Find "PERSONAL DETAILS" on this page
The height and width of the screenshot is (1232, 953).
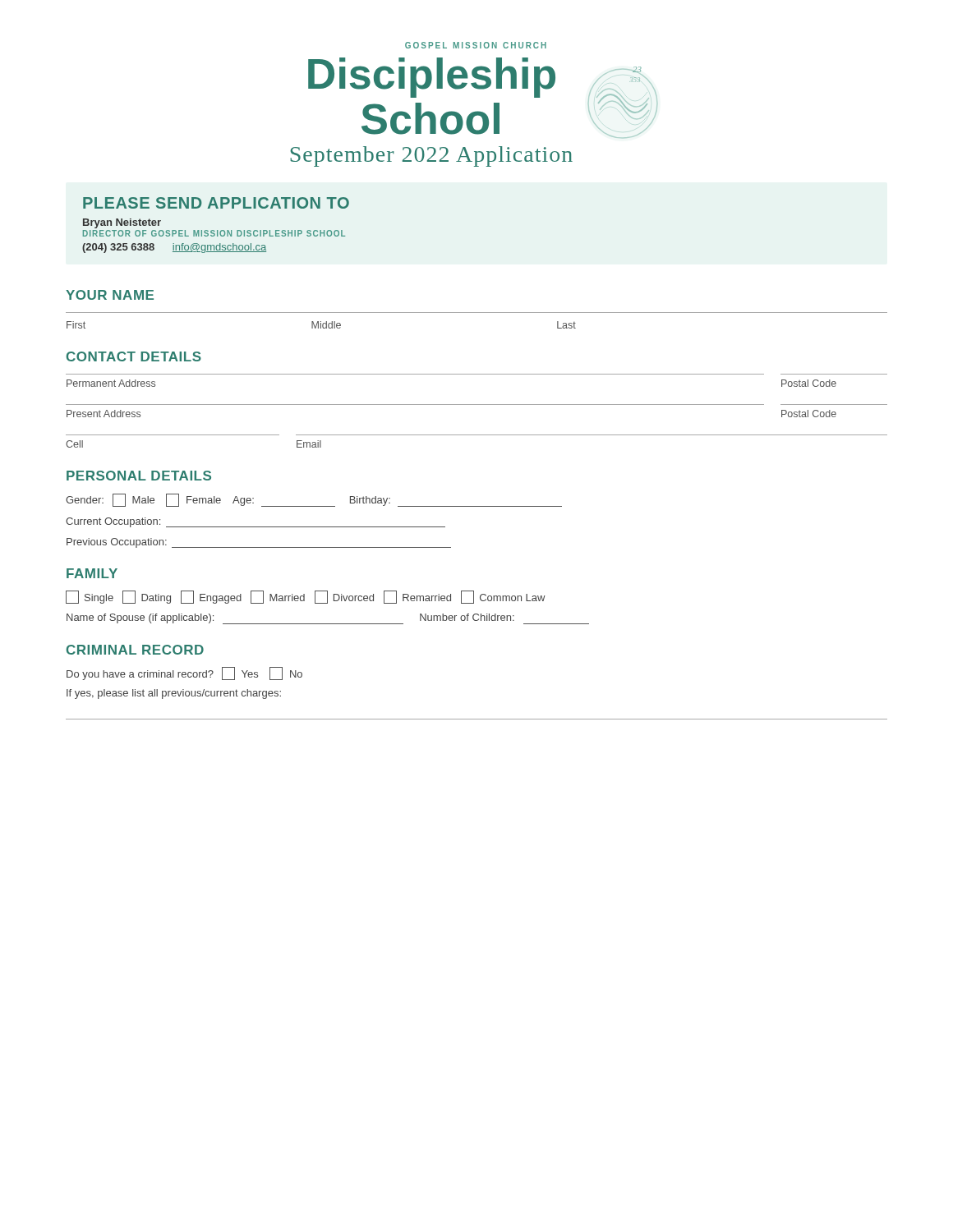[139, 476]
